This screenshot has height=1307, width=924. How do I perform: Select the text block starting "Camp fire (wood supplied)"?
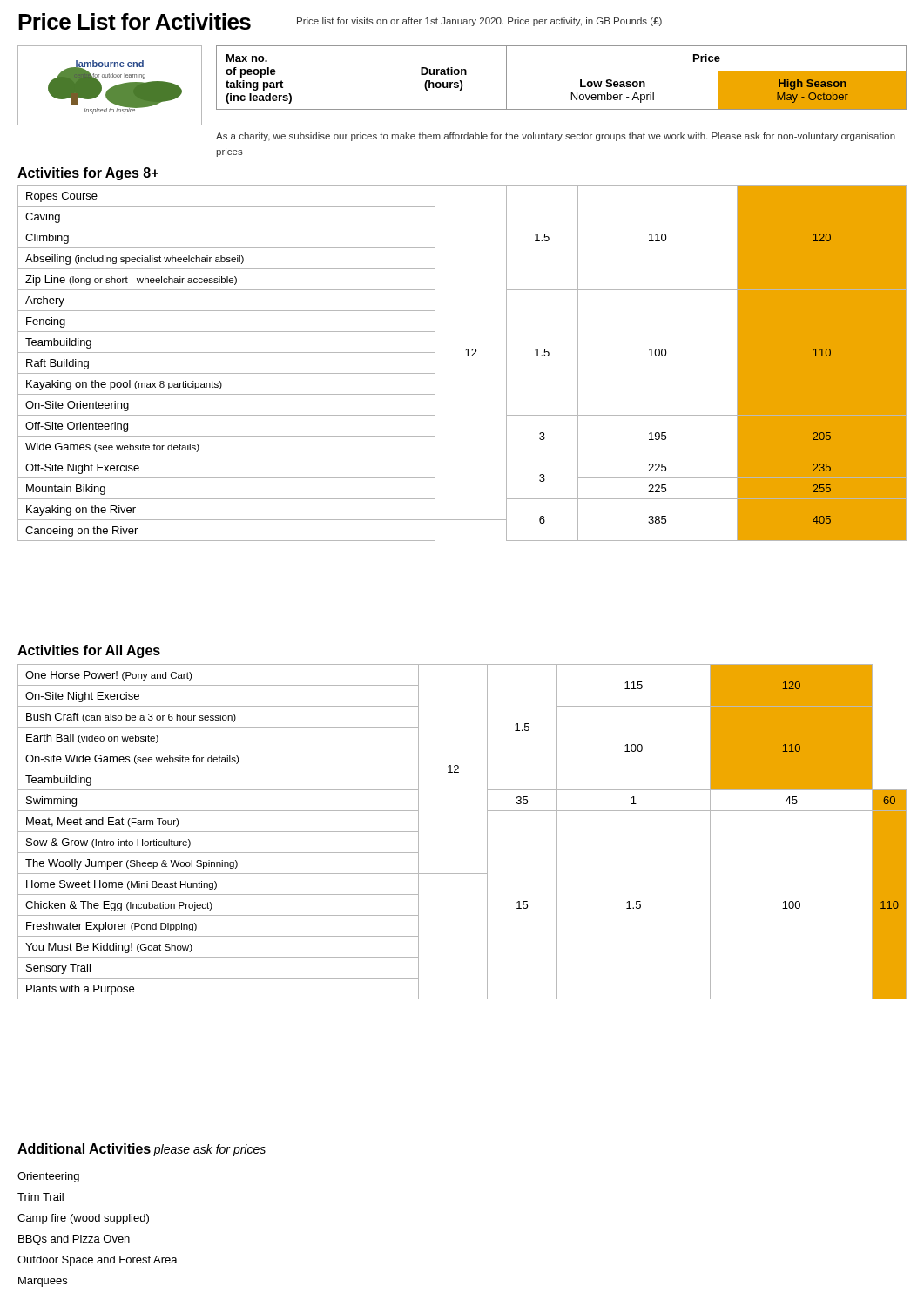click(x=84, y=1218)
